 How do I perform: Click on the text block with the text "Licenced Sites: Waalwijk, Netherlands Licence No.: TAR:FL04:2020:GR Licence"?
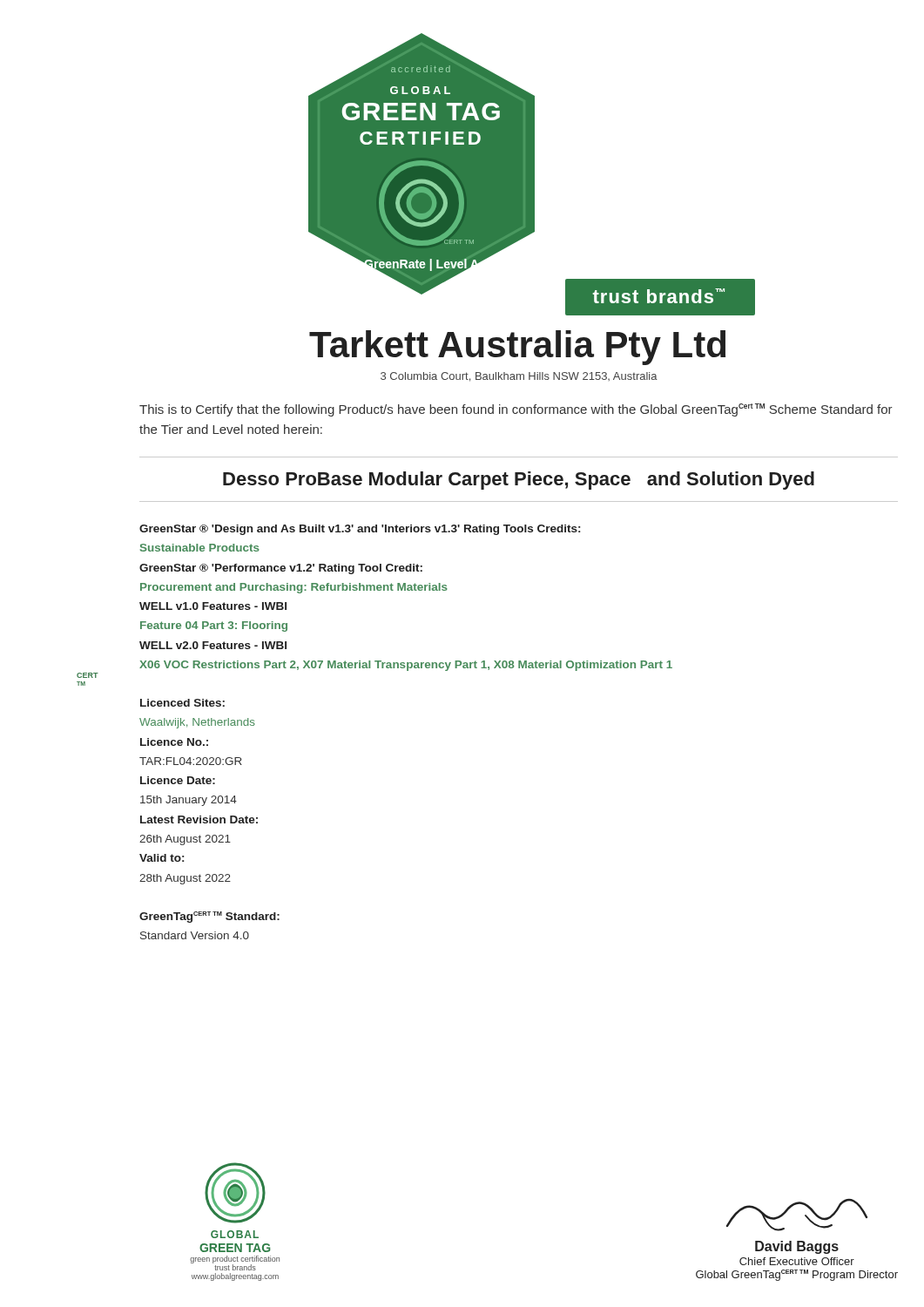click(x=210, y=819)
